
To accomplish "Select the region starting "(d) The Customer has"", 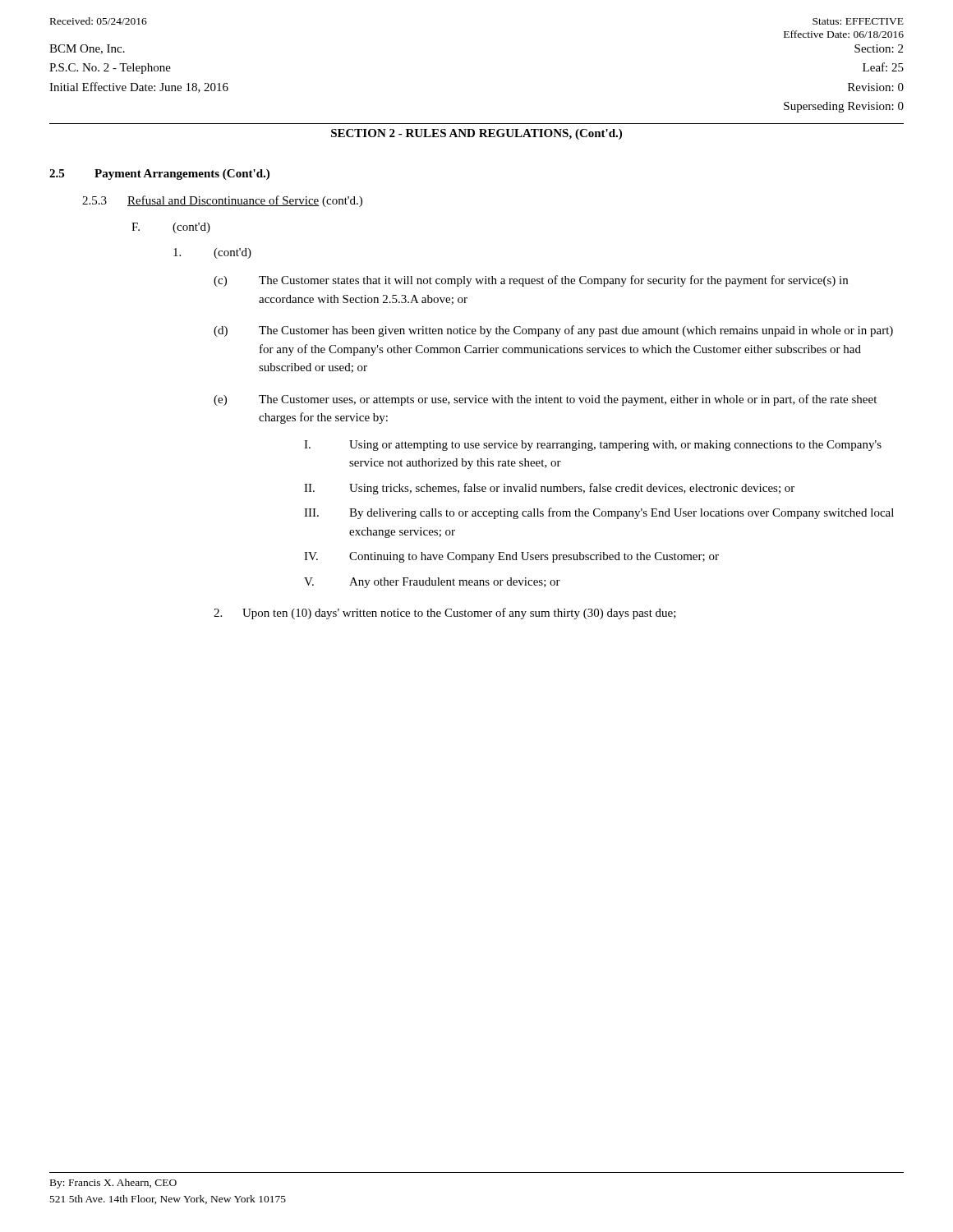I will tap(559, 349).
